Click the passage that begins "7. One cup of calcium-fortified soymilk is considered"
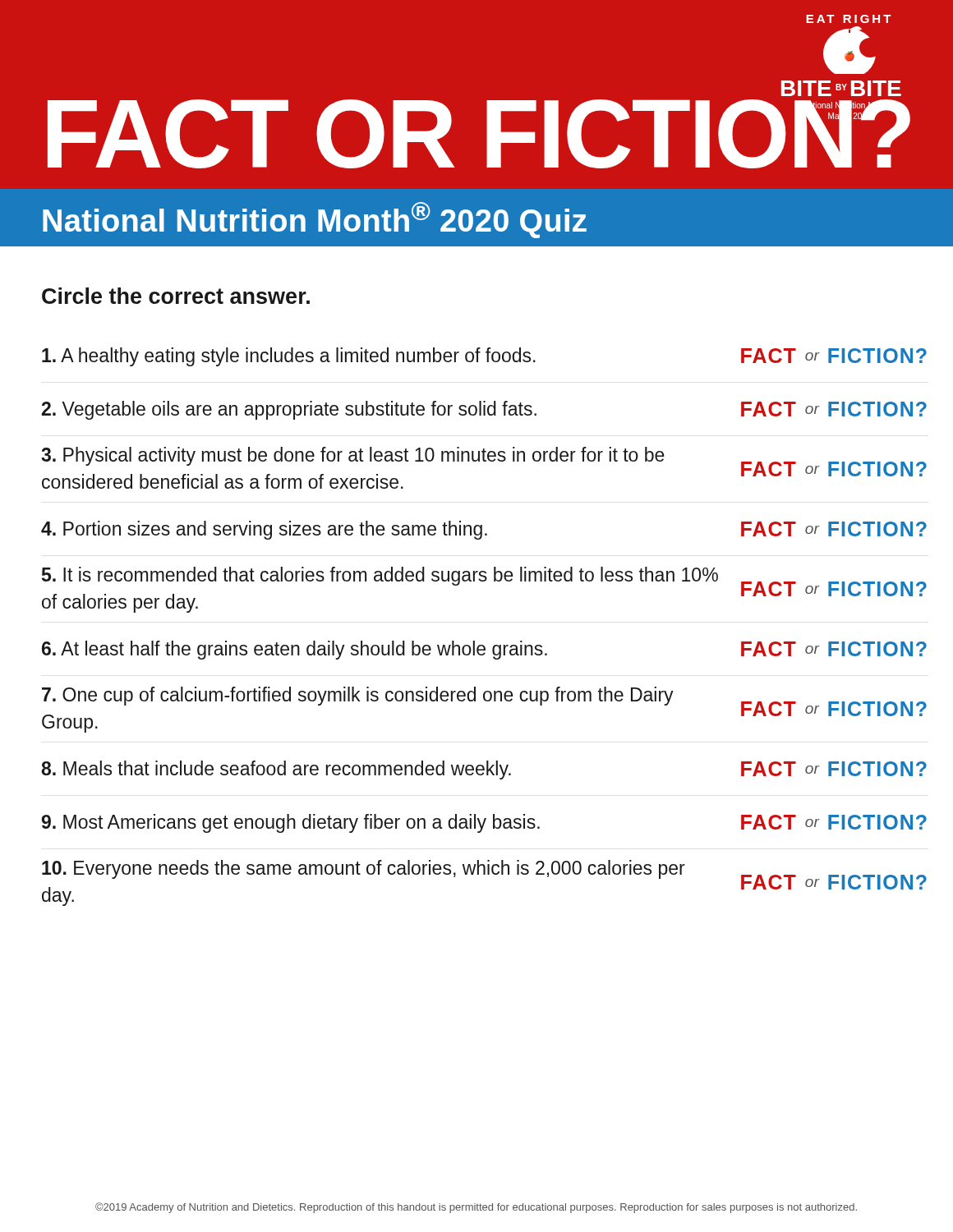Screen dimensions: 1232x953 (485, 709)
